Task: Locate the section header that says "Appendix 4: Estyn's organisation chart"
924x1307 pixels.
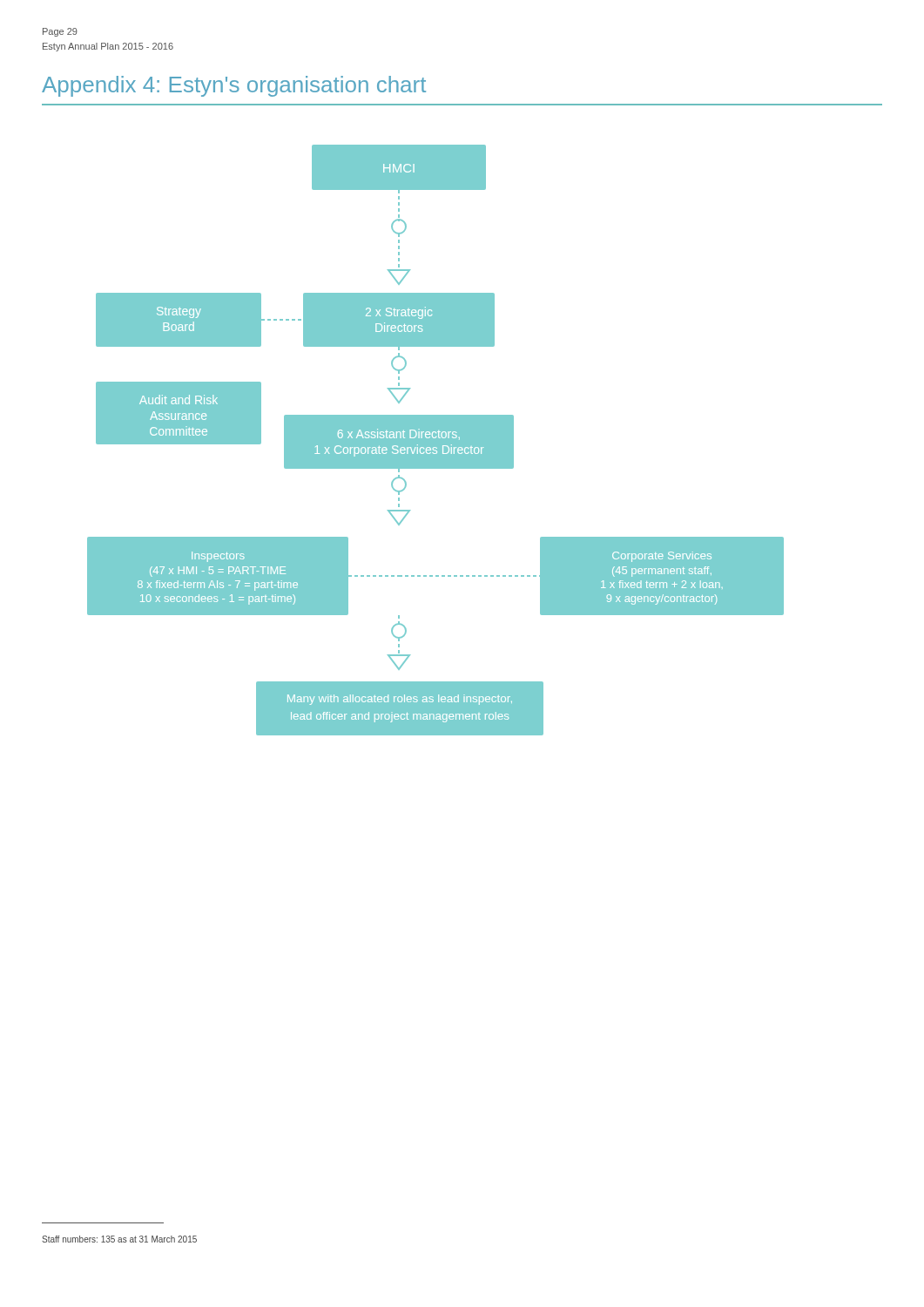Action: point(234,86)
